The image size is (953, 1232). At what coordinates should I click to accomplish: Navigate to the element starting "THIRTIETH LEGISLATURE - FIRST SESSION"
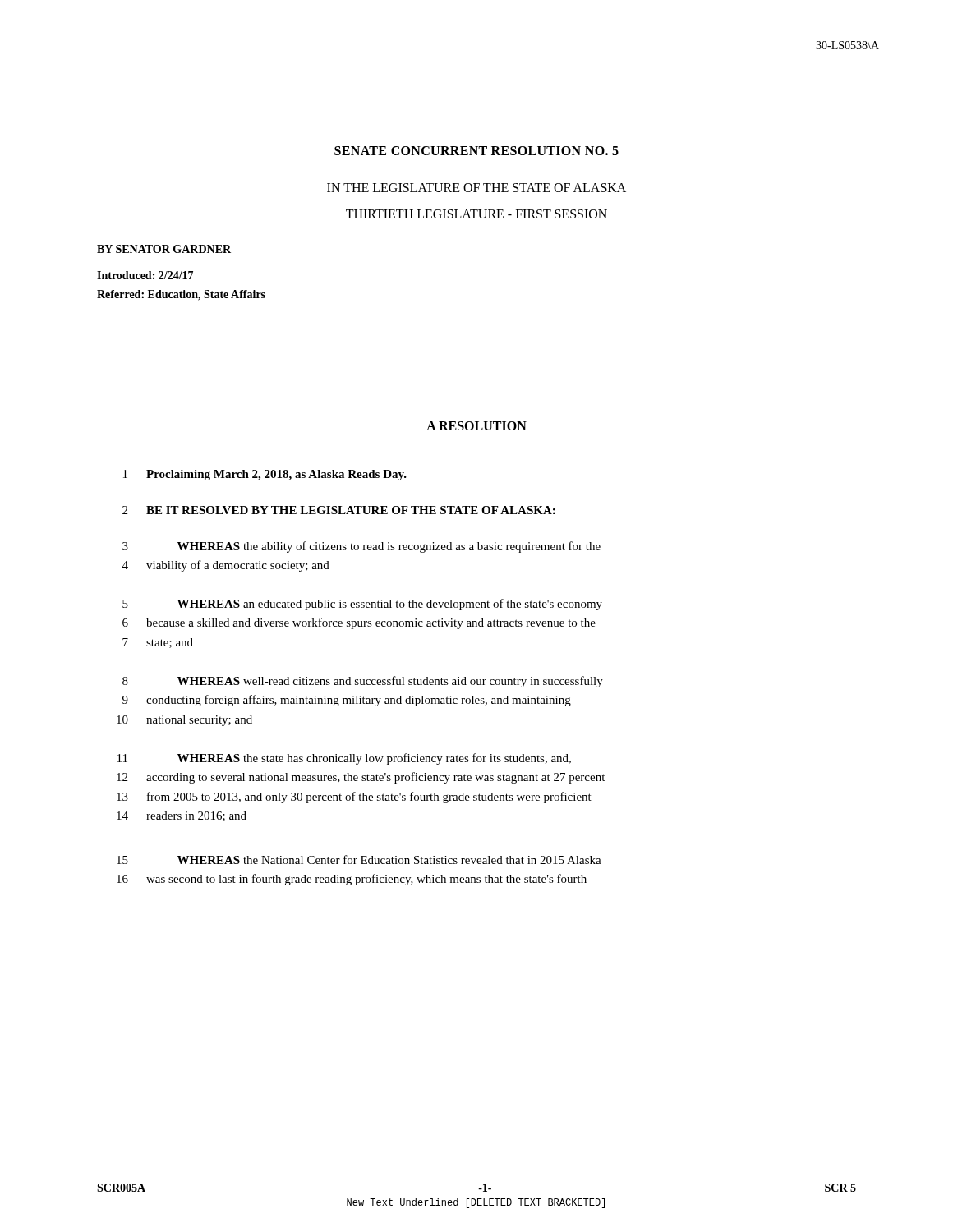[476, 214]
